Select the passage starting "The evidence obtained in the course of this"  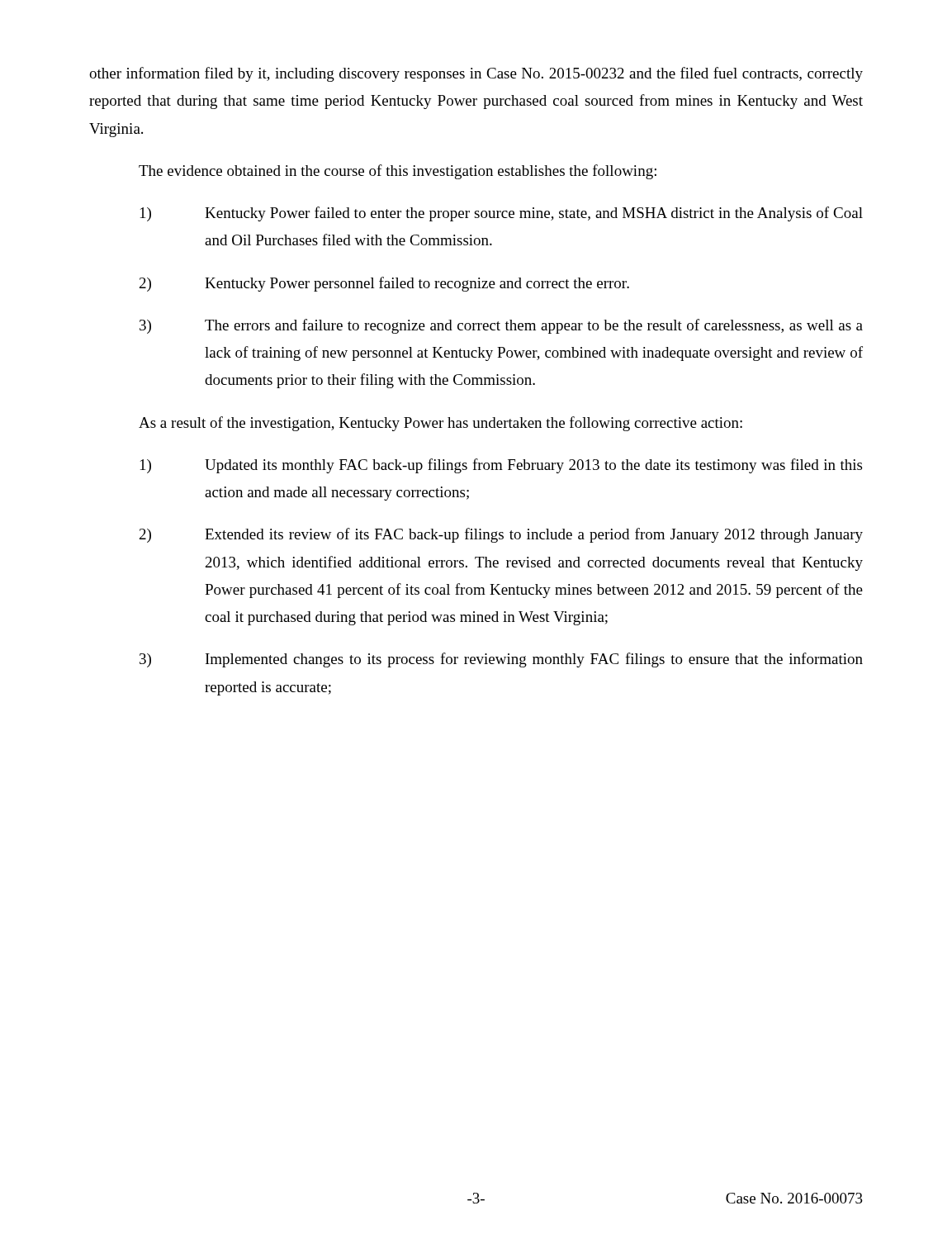click(398, 170)
